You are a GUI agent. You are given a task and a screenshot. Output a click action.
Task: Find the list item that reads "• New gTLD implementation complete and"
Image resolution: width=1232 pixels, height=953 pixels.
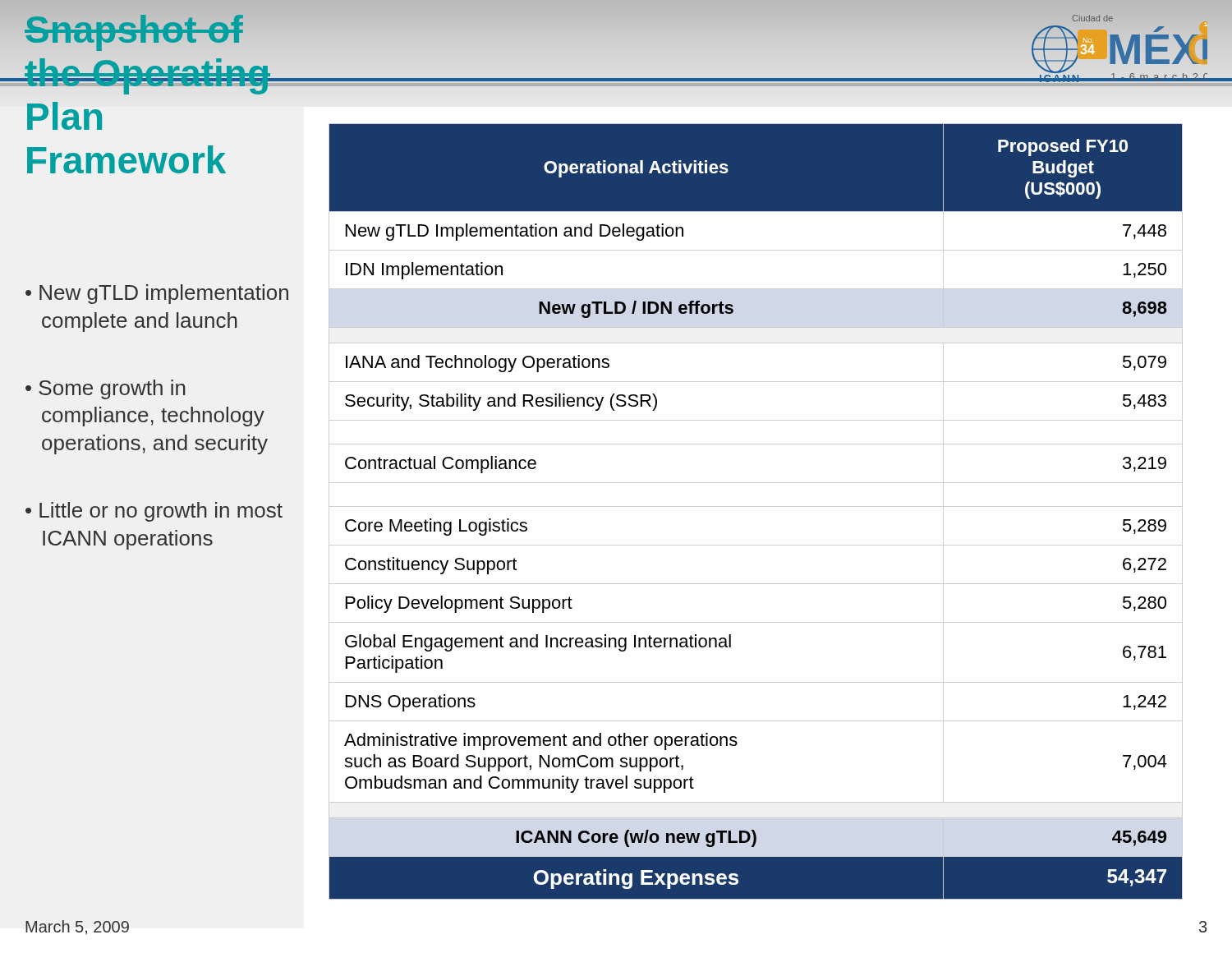[157, 306]
